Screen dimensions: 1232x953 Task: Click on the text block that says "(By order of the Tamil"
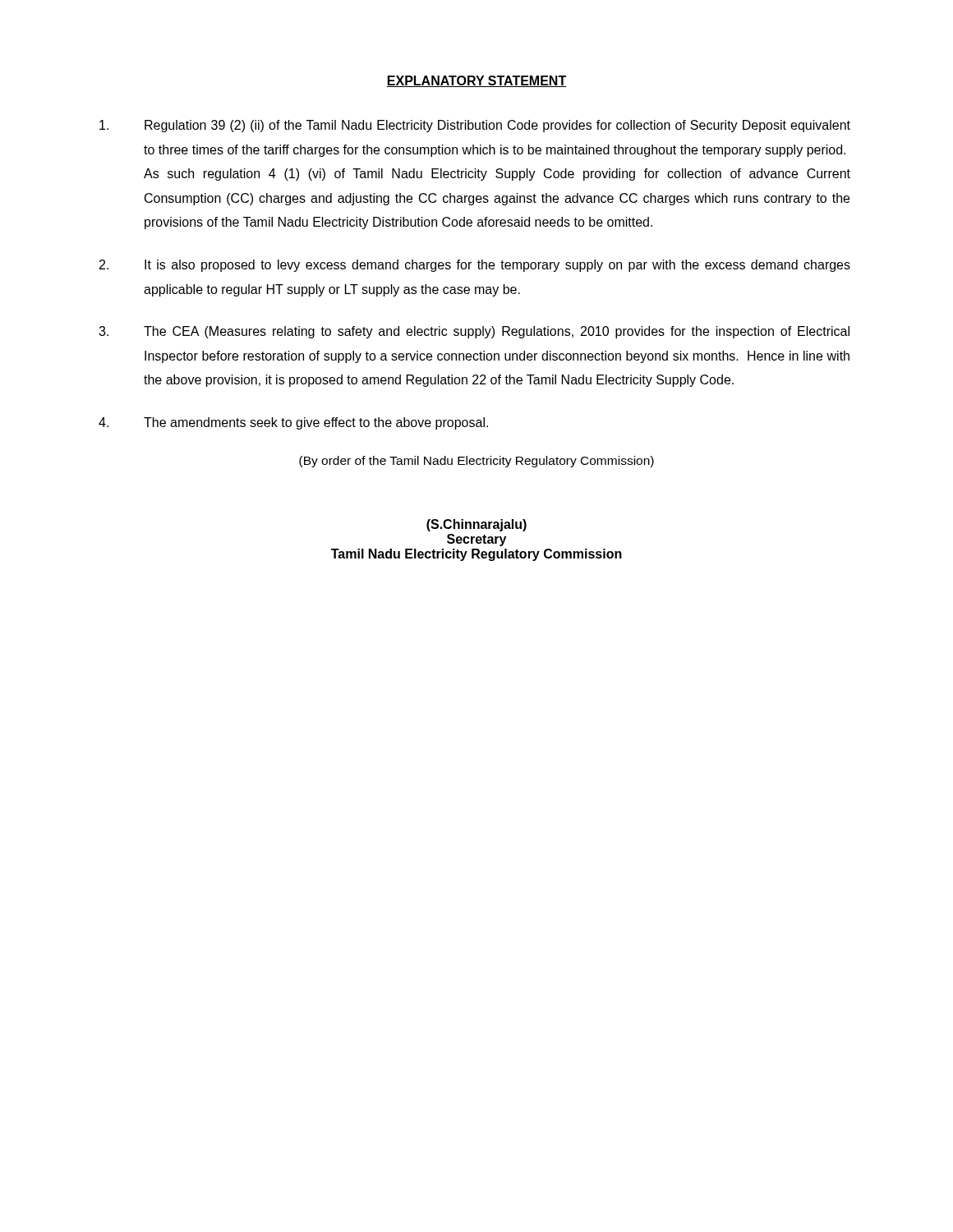(476, 460)
